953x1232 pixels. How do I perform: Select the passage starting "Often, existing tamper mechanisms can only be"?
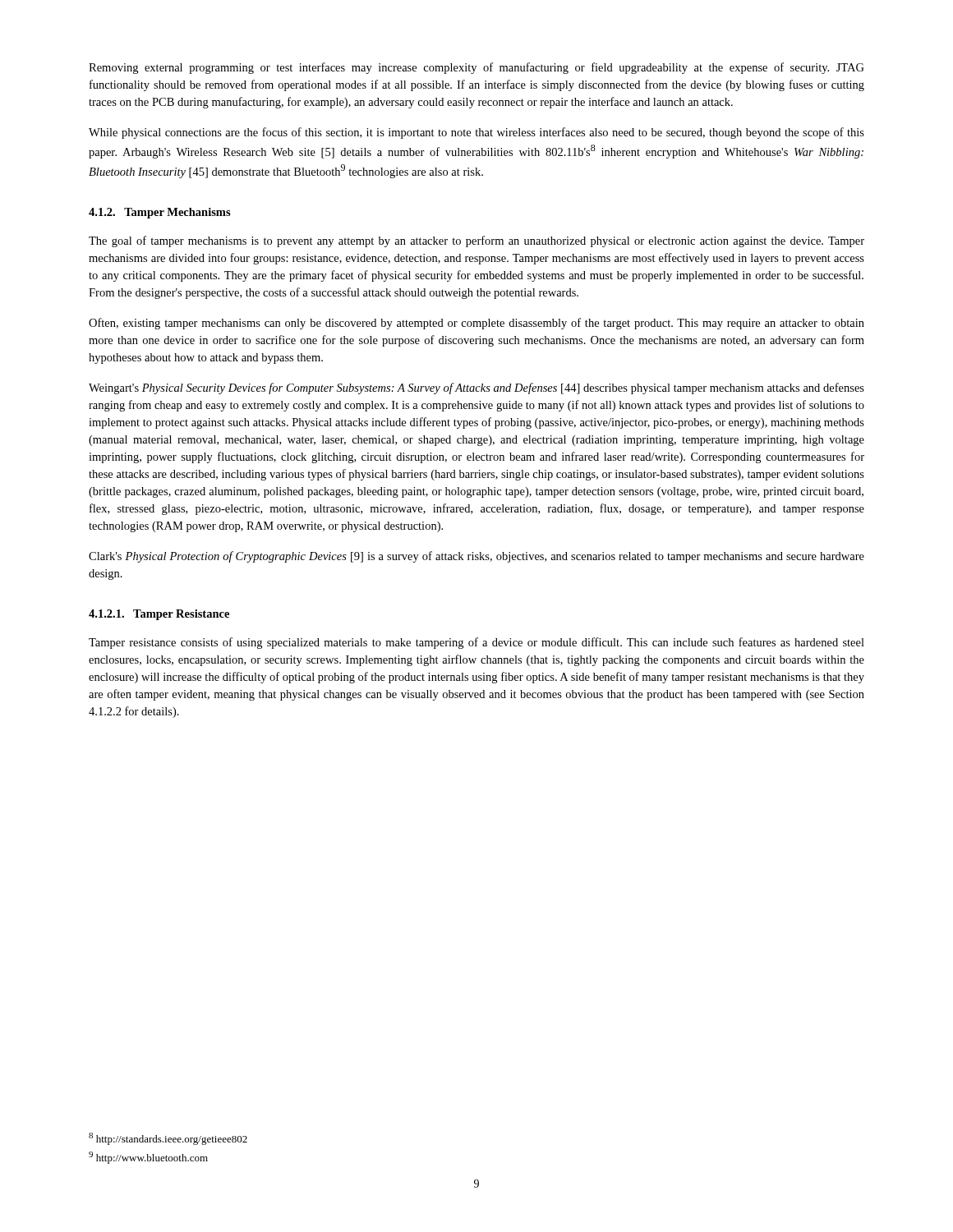[x=476, y=340]
